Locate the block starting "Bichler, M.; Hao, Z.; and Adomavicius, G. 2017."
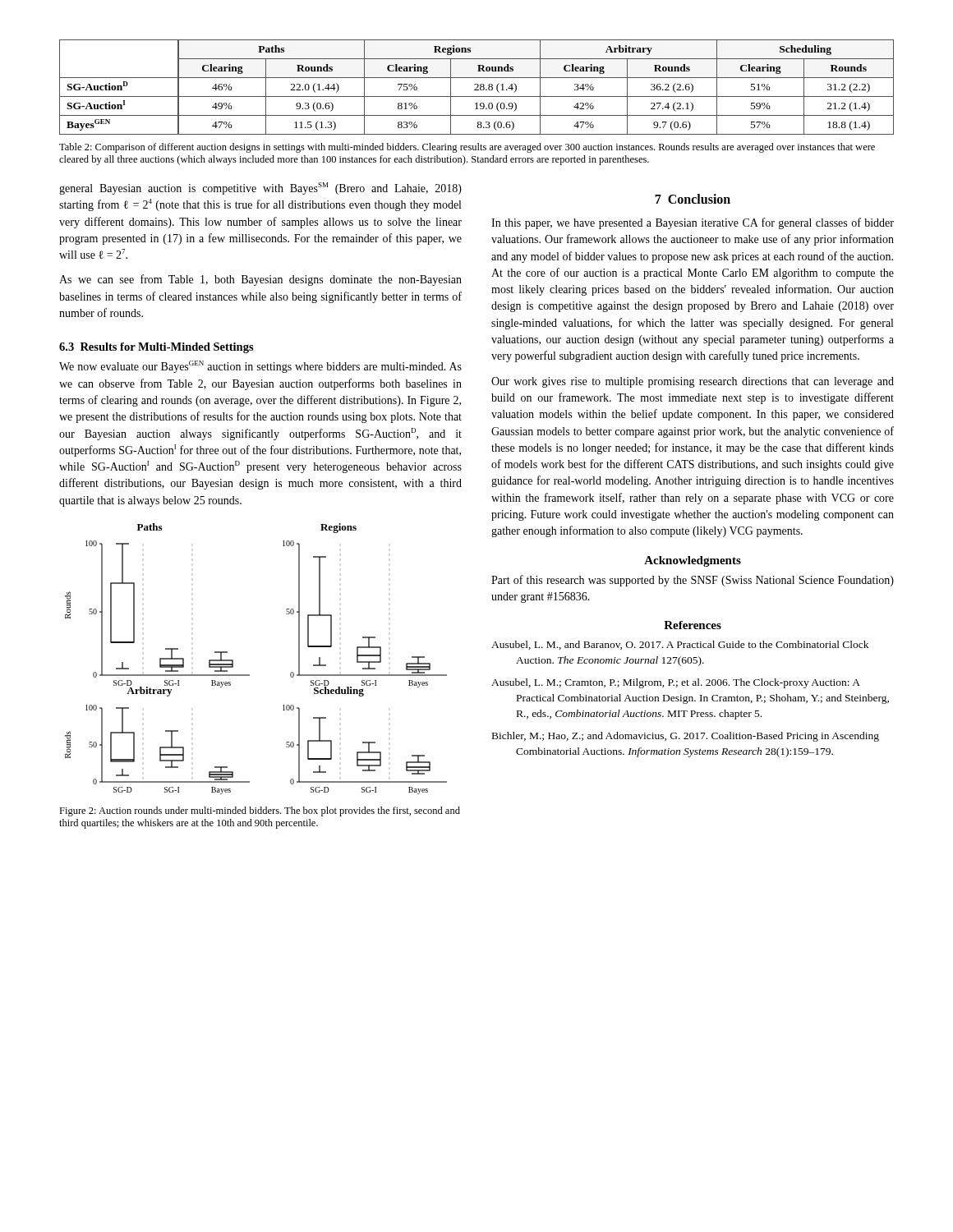 click(x=685, y=743)
